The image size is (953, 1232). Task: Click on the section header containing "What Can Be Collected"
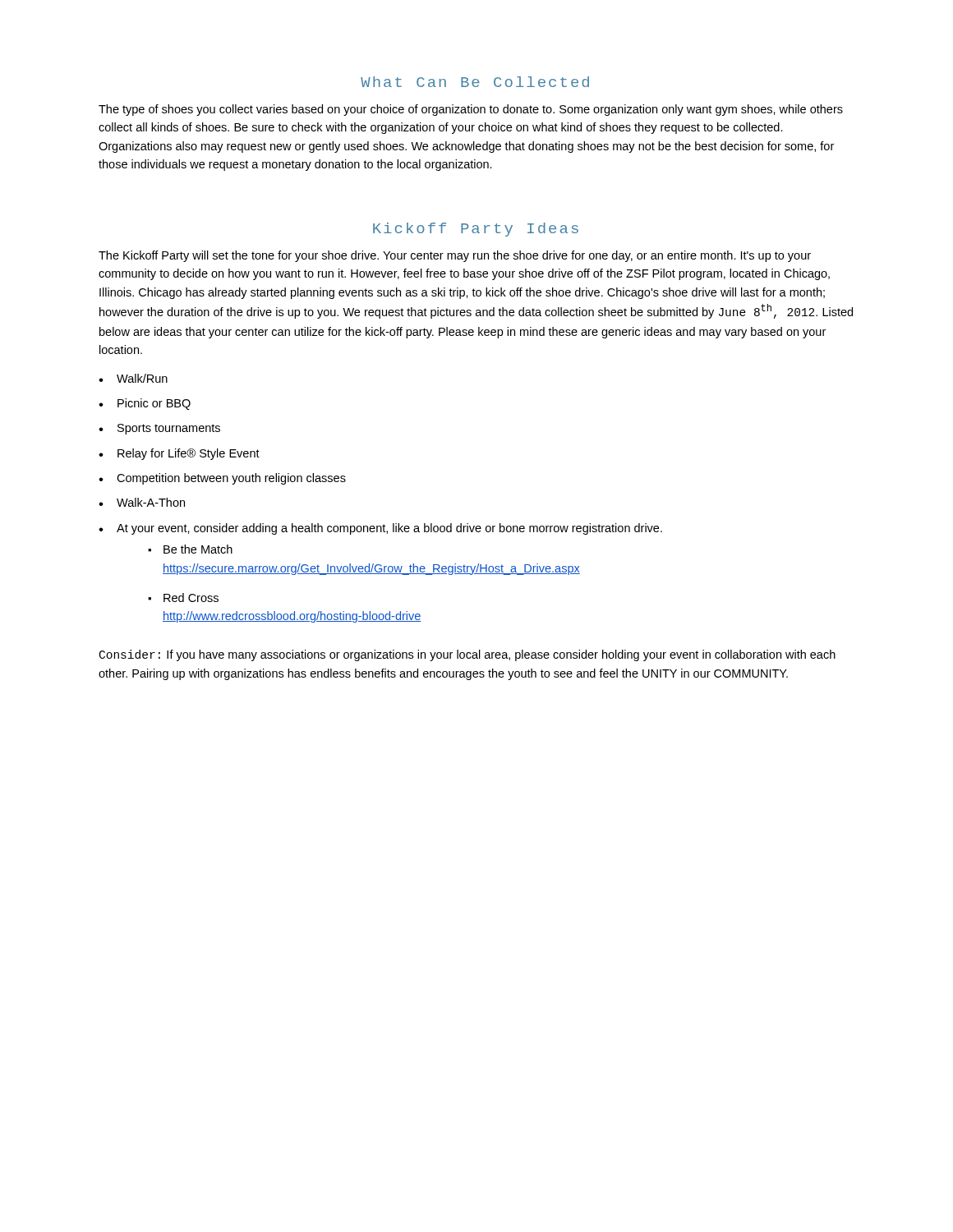point(476,83)
